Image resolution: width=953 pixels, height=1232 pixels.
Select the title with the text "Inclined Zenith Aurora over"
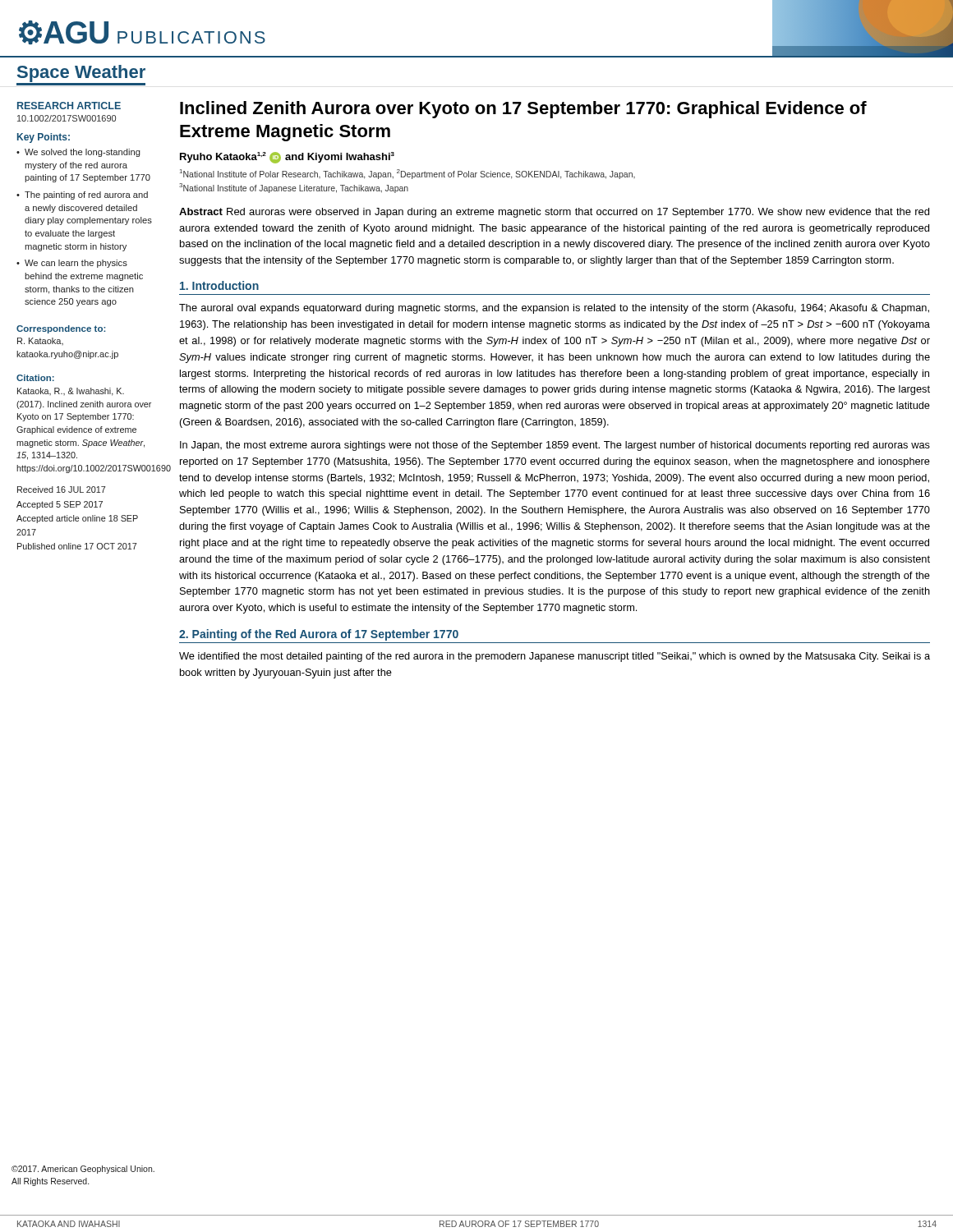click(523, 119)
